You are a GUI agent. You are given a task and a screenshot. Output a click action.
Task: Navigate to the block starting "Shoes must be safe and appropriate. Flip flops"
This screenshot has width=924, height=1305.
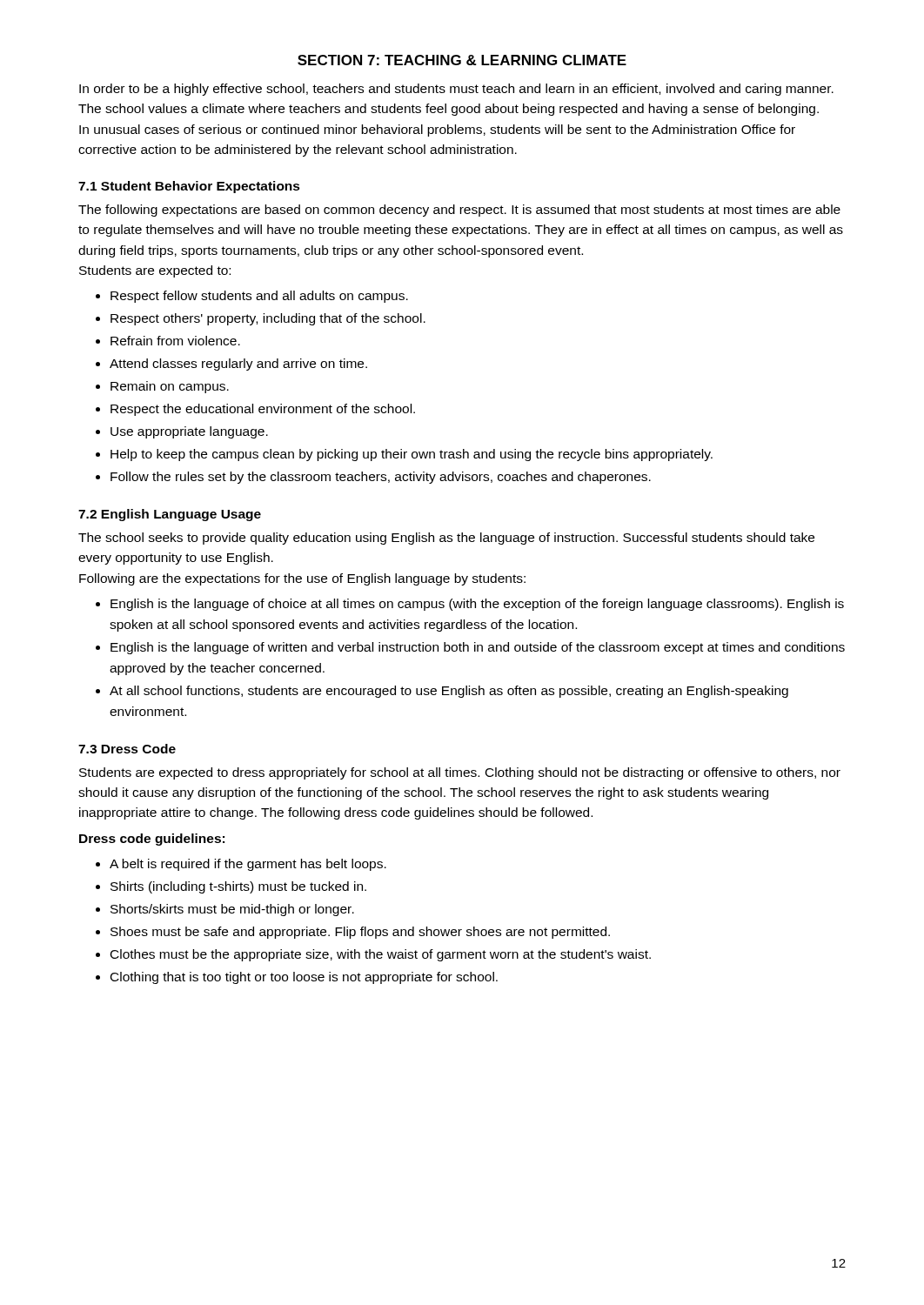tap(360, 931)
